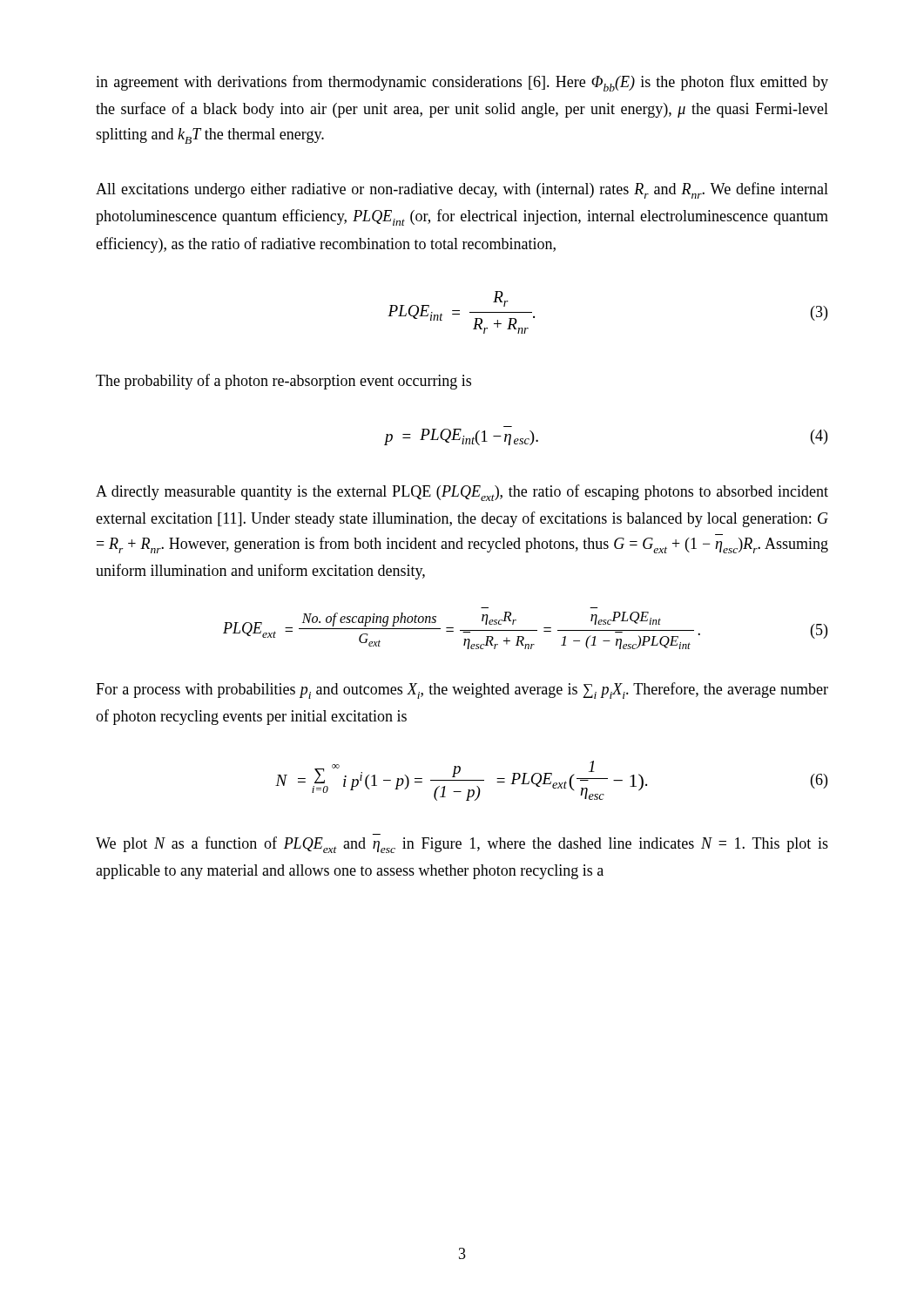Image resolution: width=924 pixels, height=1307 pixels.
Task: Where is the passage that starts "For a process with probabilities pi and"?
Action: click(x=462, y=703)
